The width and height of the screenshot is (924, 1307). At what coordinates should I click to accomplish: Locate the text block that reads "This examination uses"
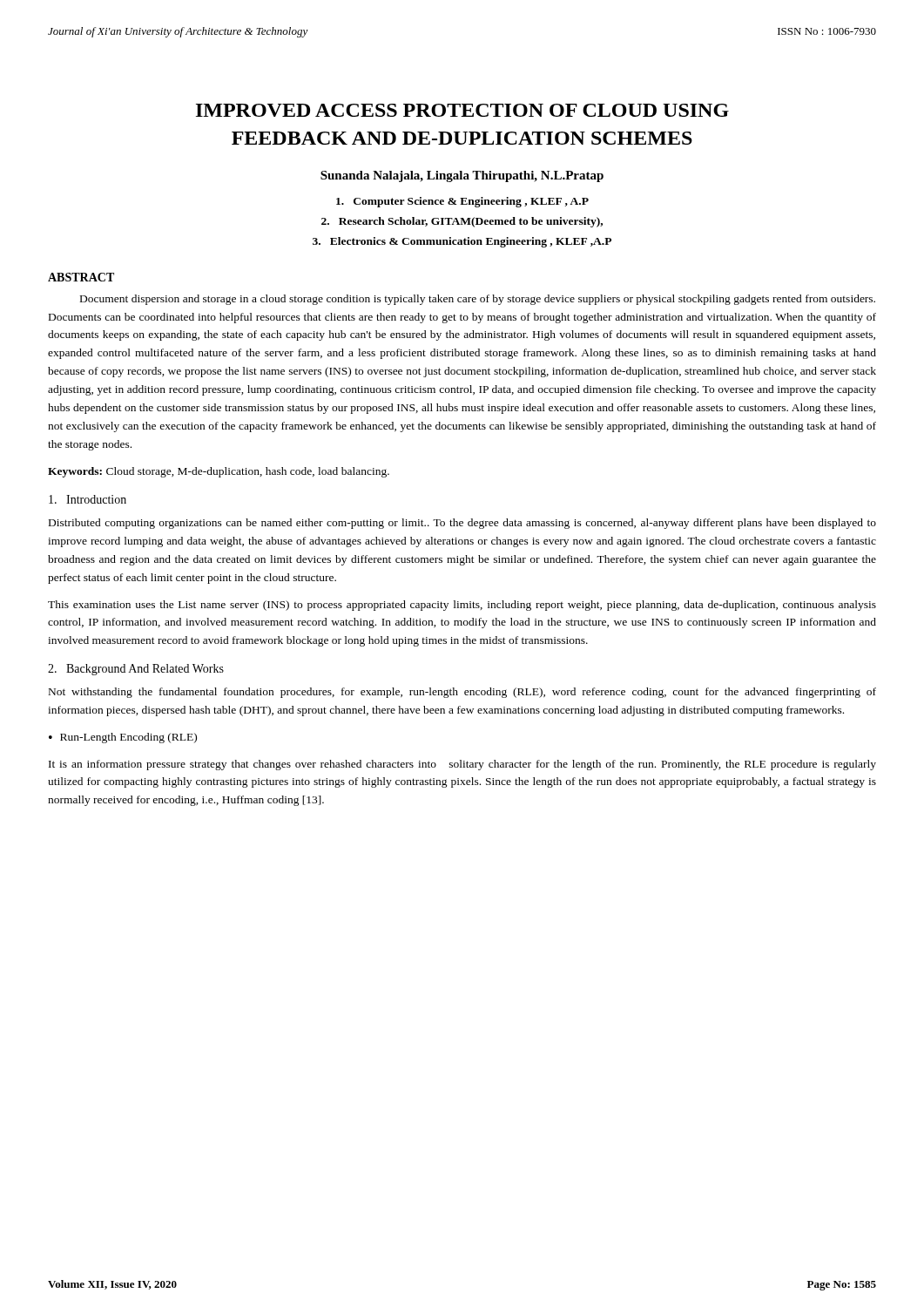coord(462,622)
